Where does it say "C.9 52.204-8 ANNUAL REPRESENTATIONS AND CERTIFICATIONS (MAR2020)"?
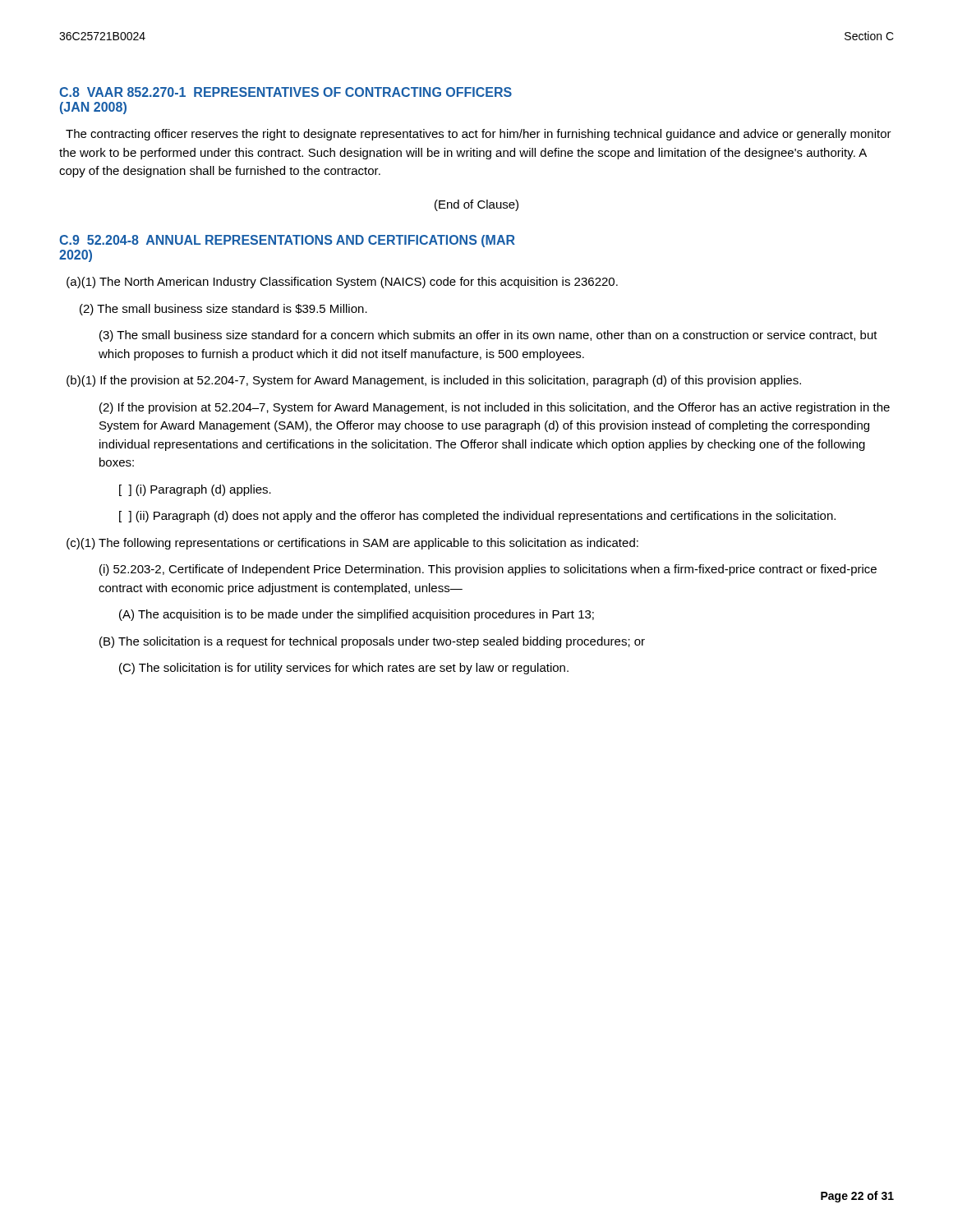The height and width of the screenshot is (1232, 953). click(x=287, y=248)
